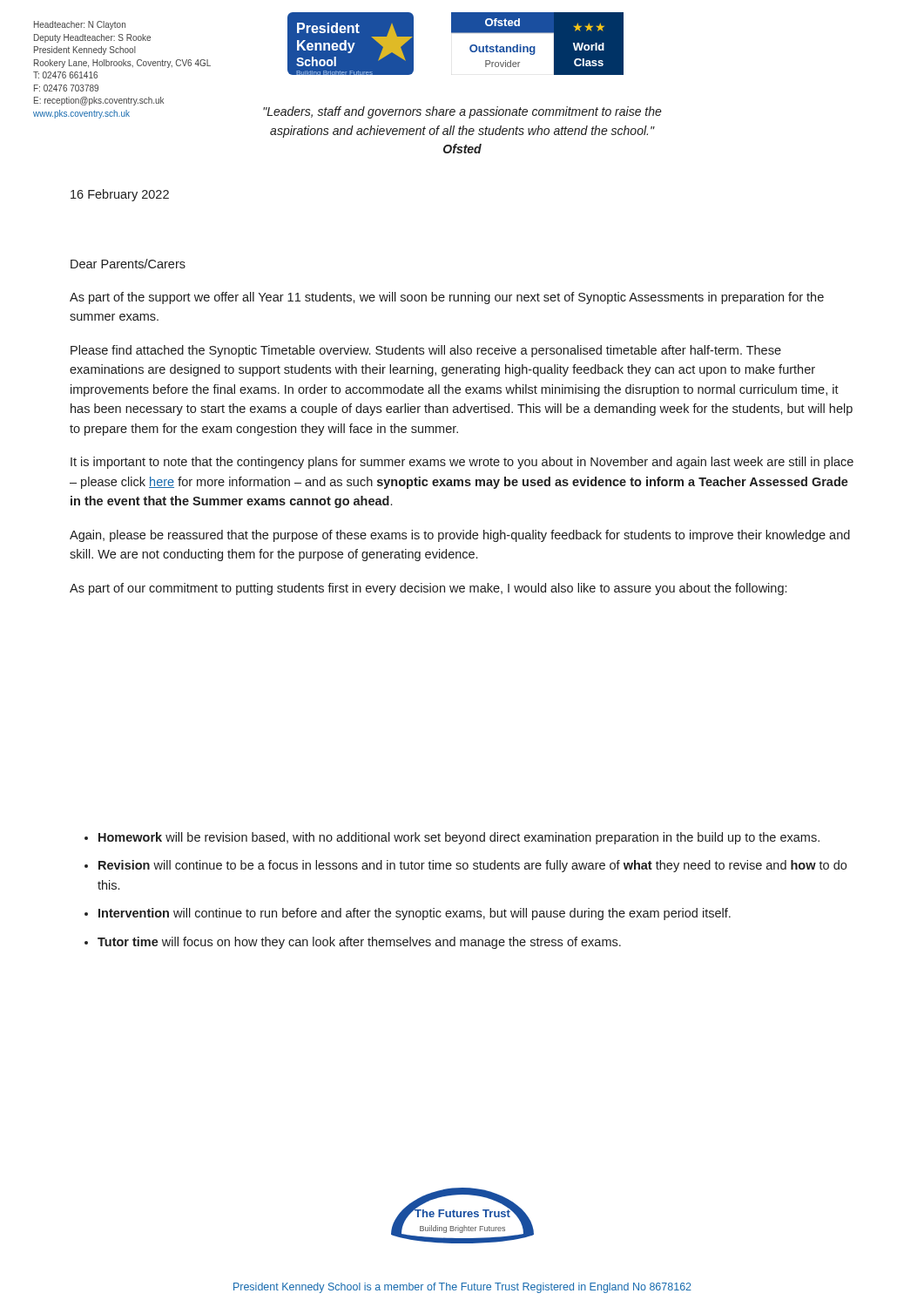This screenshot has height=1307, width=924.
Task: Click on the text containing "16 February 2022"
Action: coord(120,194)
